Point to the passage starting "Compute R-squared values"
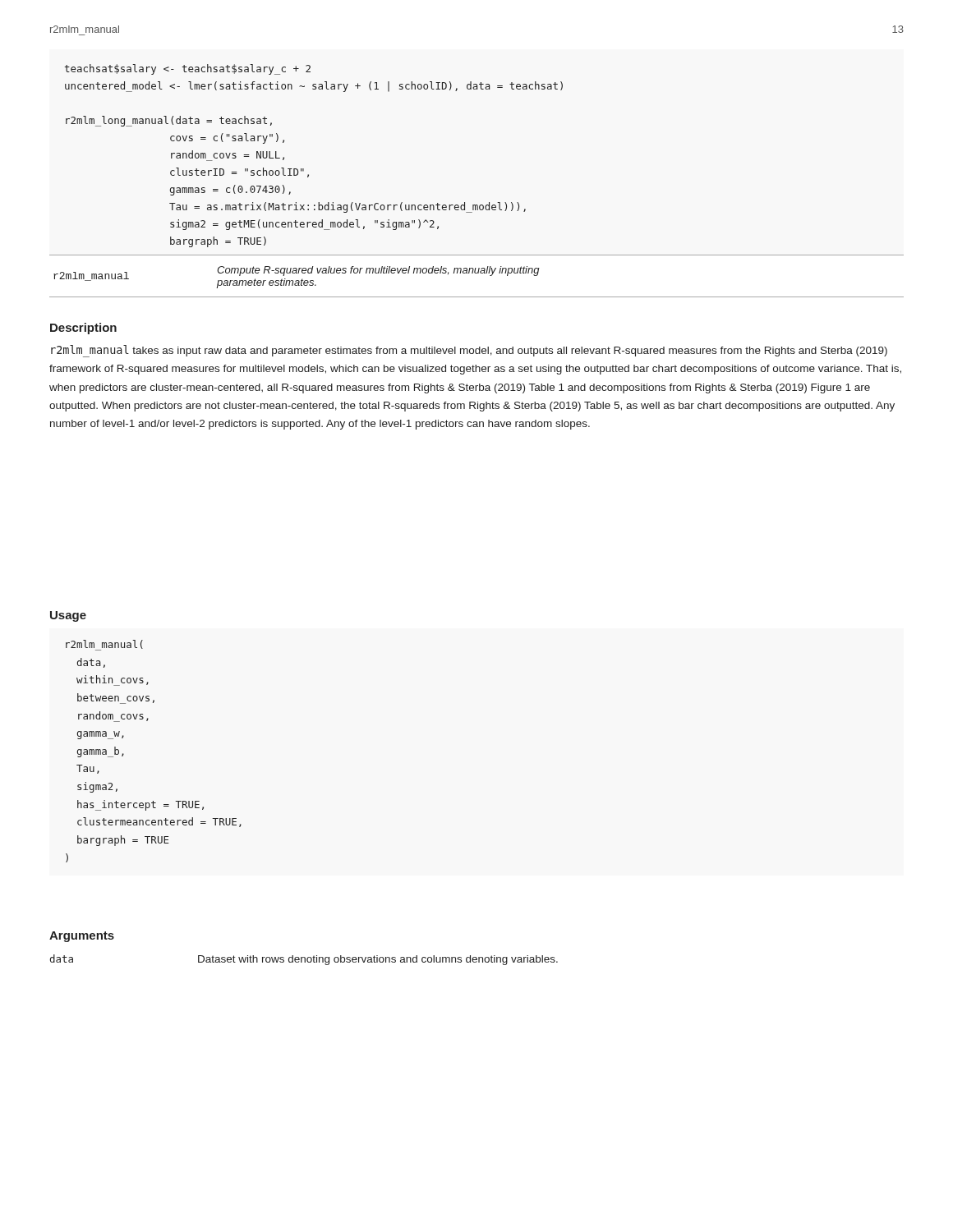Viewport: 953px width, 1232px height. pos(378,276)
